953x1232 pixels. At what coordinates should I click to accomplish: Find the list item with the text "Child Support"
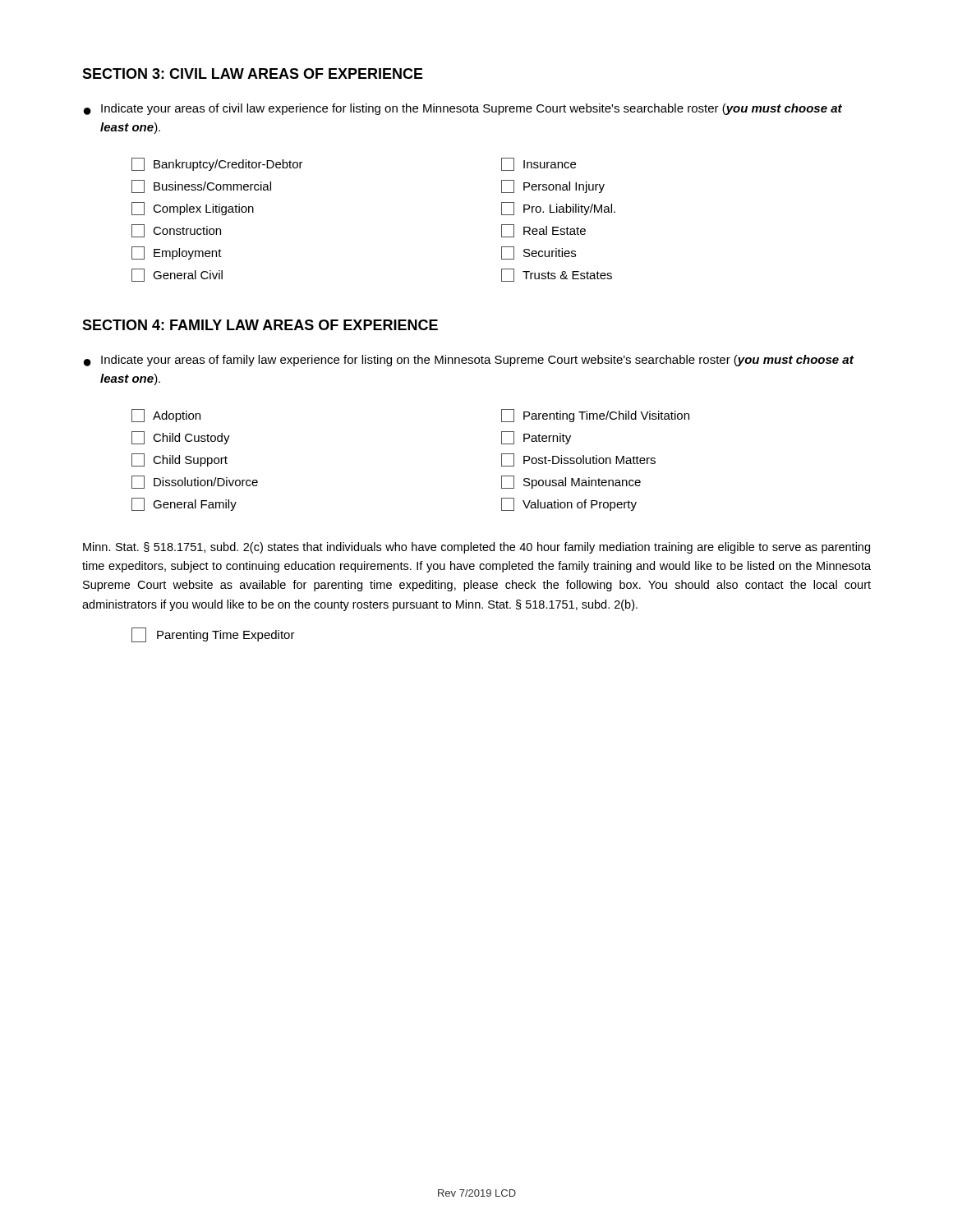[179, 460]
